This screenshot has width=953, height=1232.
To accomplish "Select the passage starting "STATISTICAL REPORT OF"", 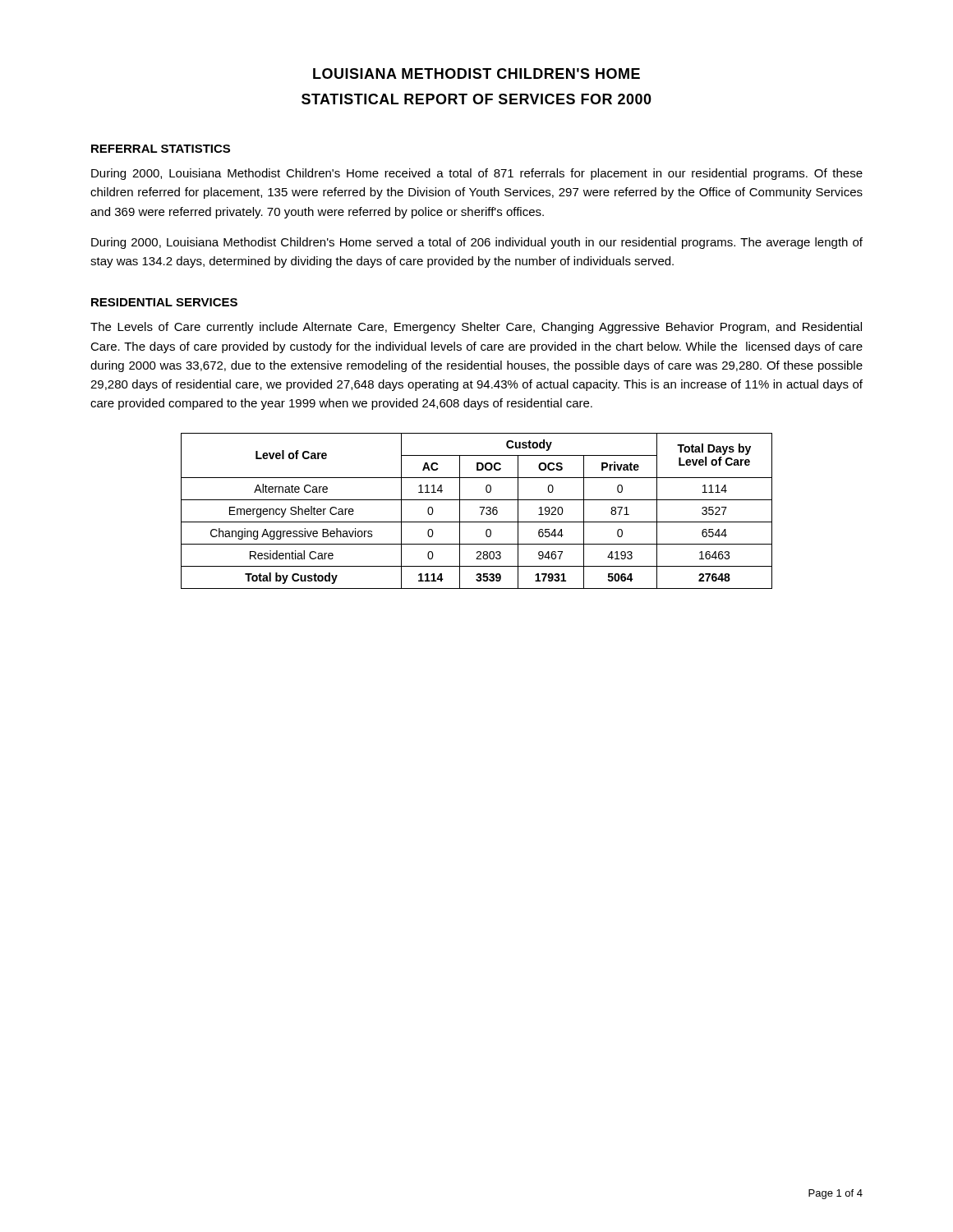I will tap(476, 99).
